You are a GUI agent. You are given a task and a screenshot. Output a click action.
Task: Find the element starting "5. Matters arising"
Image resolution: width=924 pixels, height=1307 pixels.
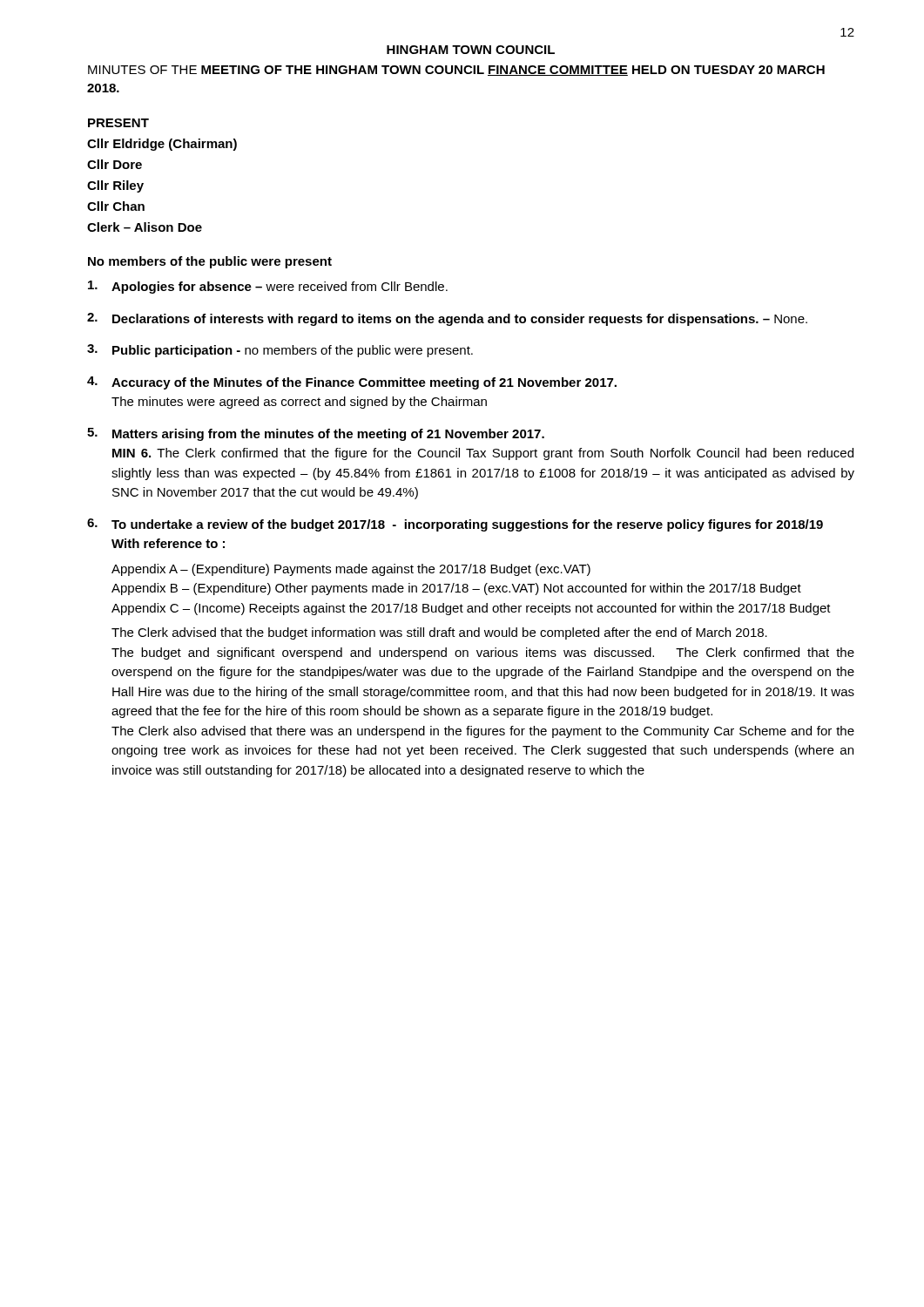pyautogui.click(x=471, y=463)
